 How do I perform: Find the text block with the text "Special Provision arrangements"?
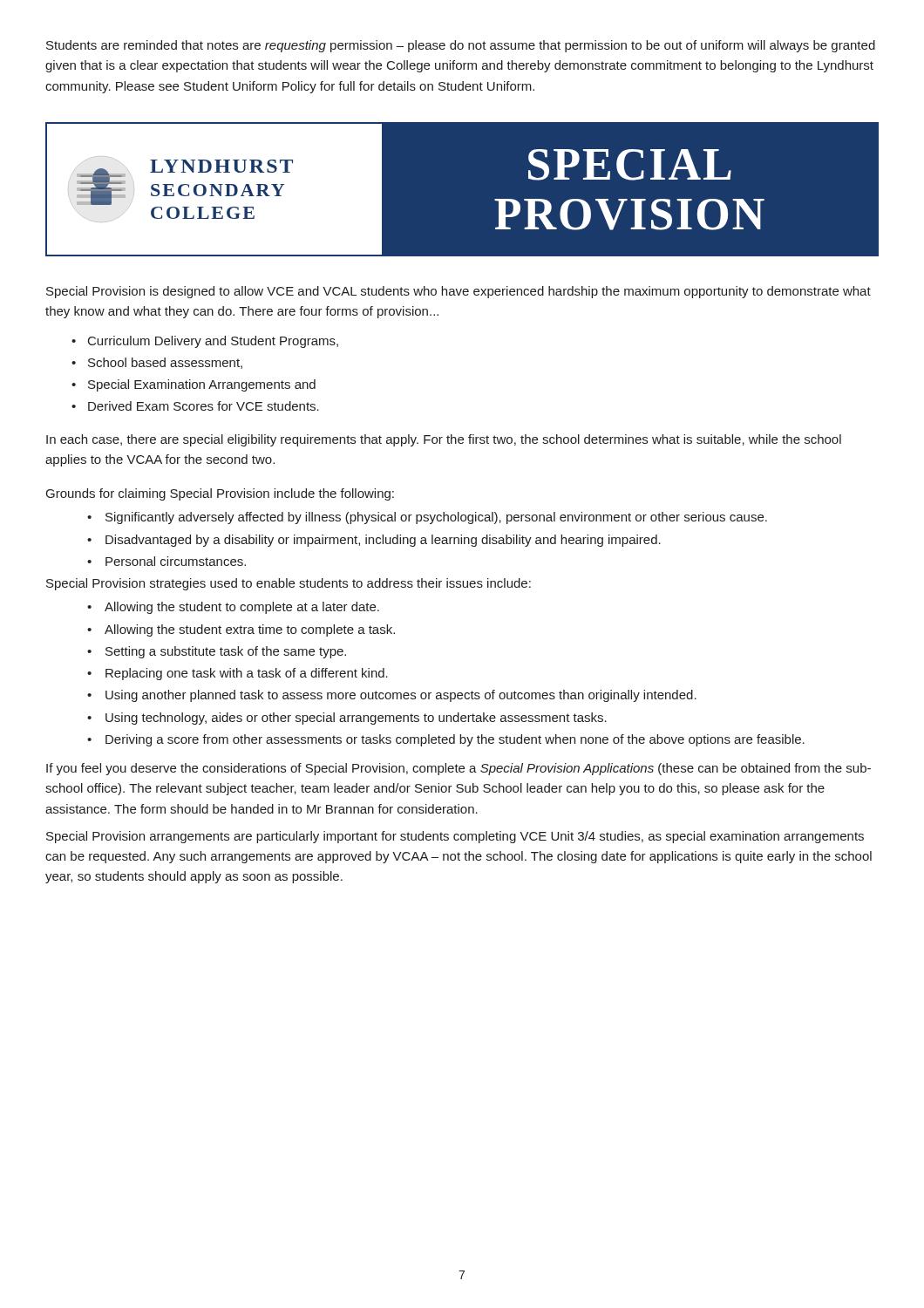pyautogui.click(x=462, y=856)
